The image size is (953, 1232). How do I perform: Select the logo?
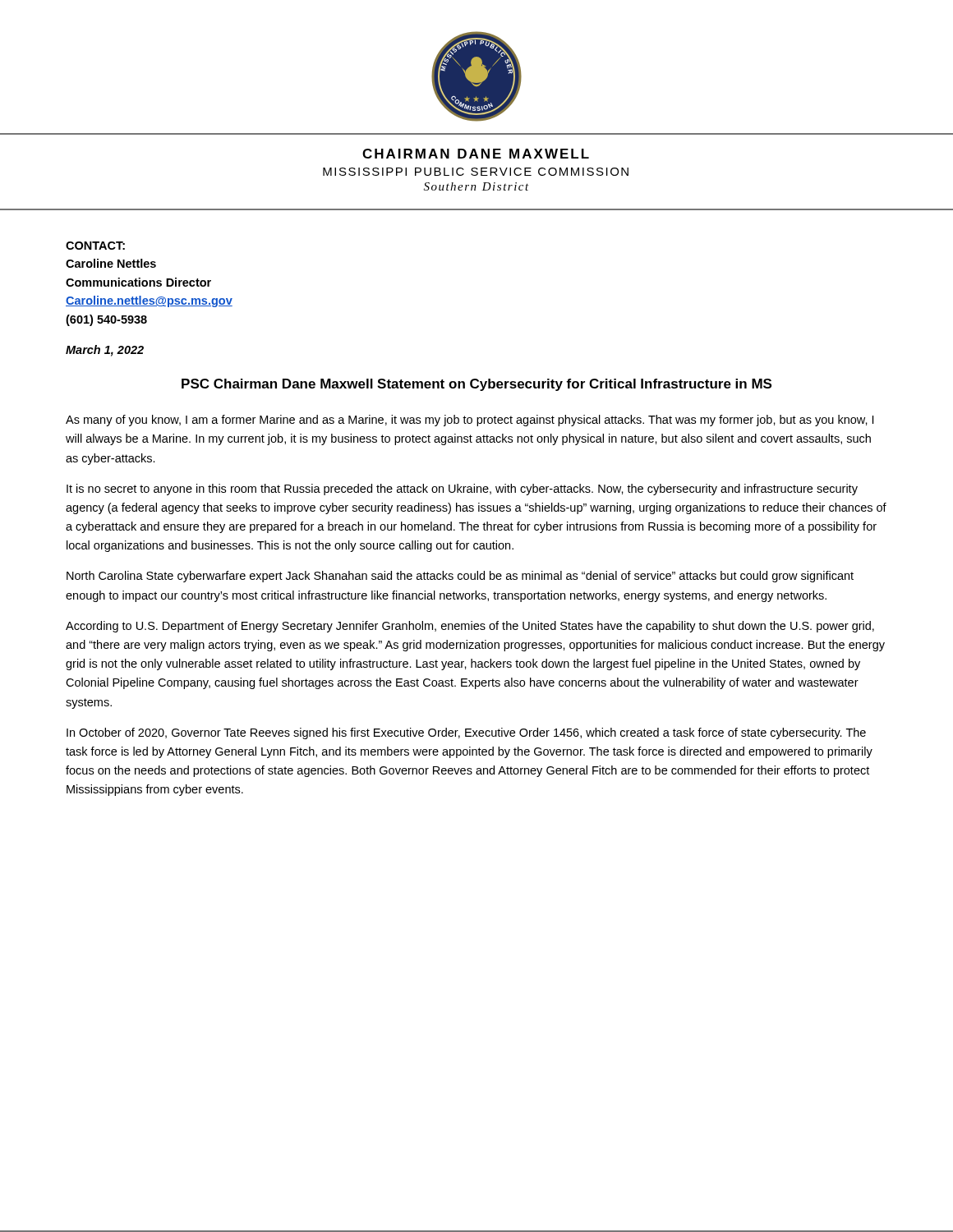click(x=476, y=73)
